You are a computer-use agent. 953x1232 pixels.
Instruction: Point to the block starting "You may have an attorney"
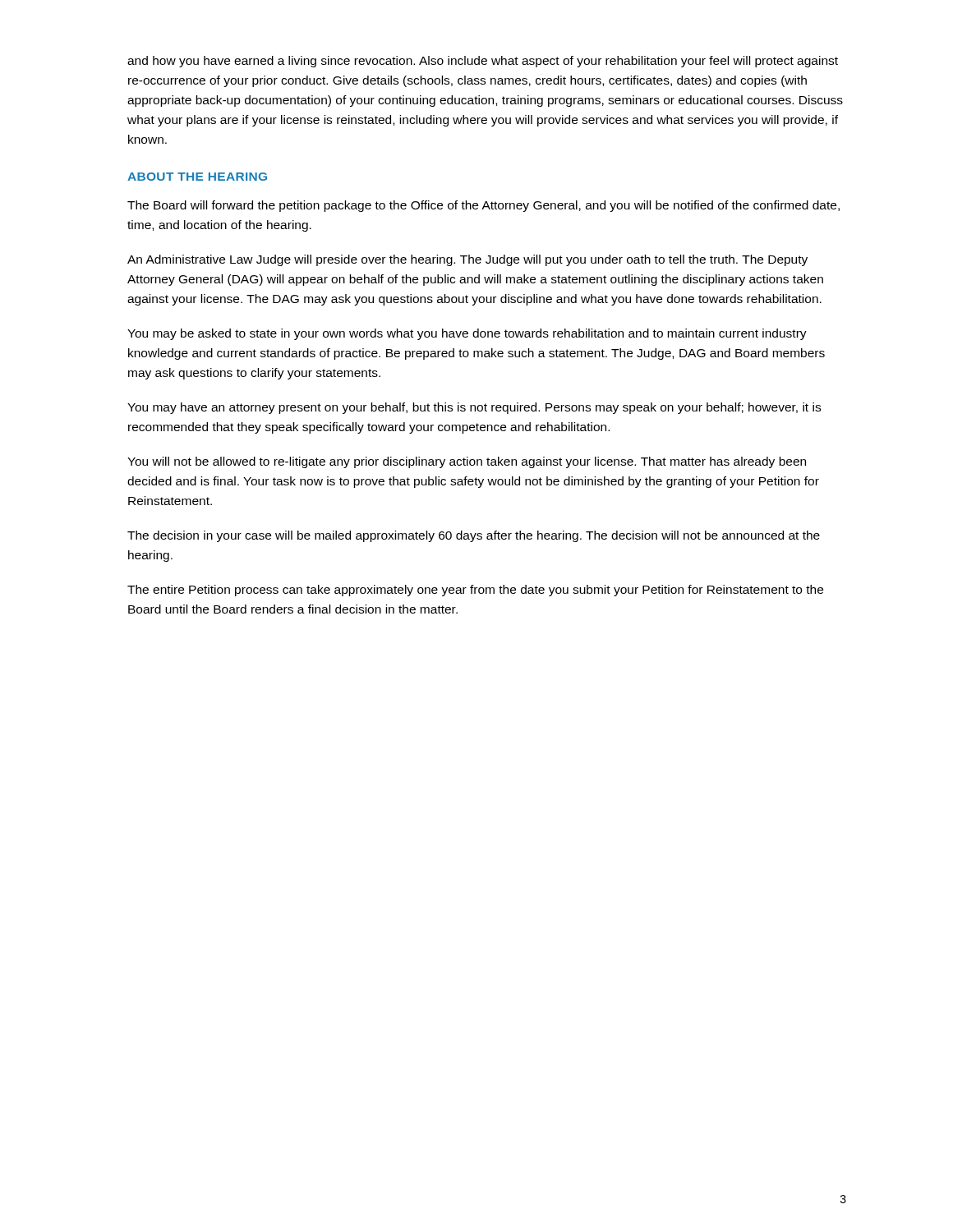coord(474,417)
